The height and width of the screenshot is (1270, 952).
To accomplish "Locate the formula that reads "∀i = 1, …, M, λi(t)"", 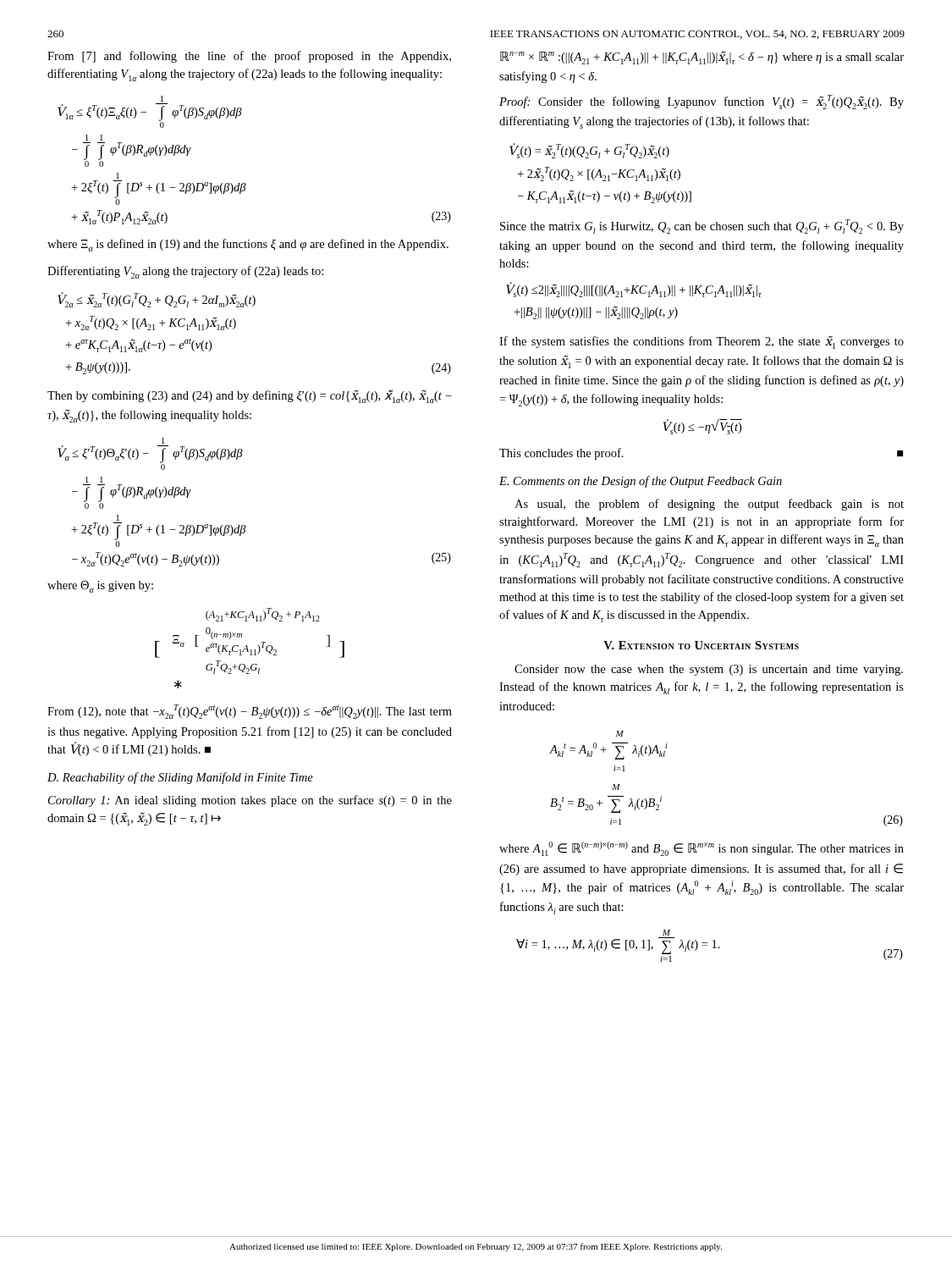I will [701, 945].
